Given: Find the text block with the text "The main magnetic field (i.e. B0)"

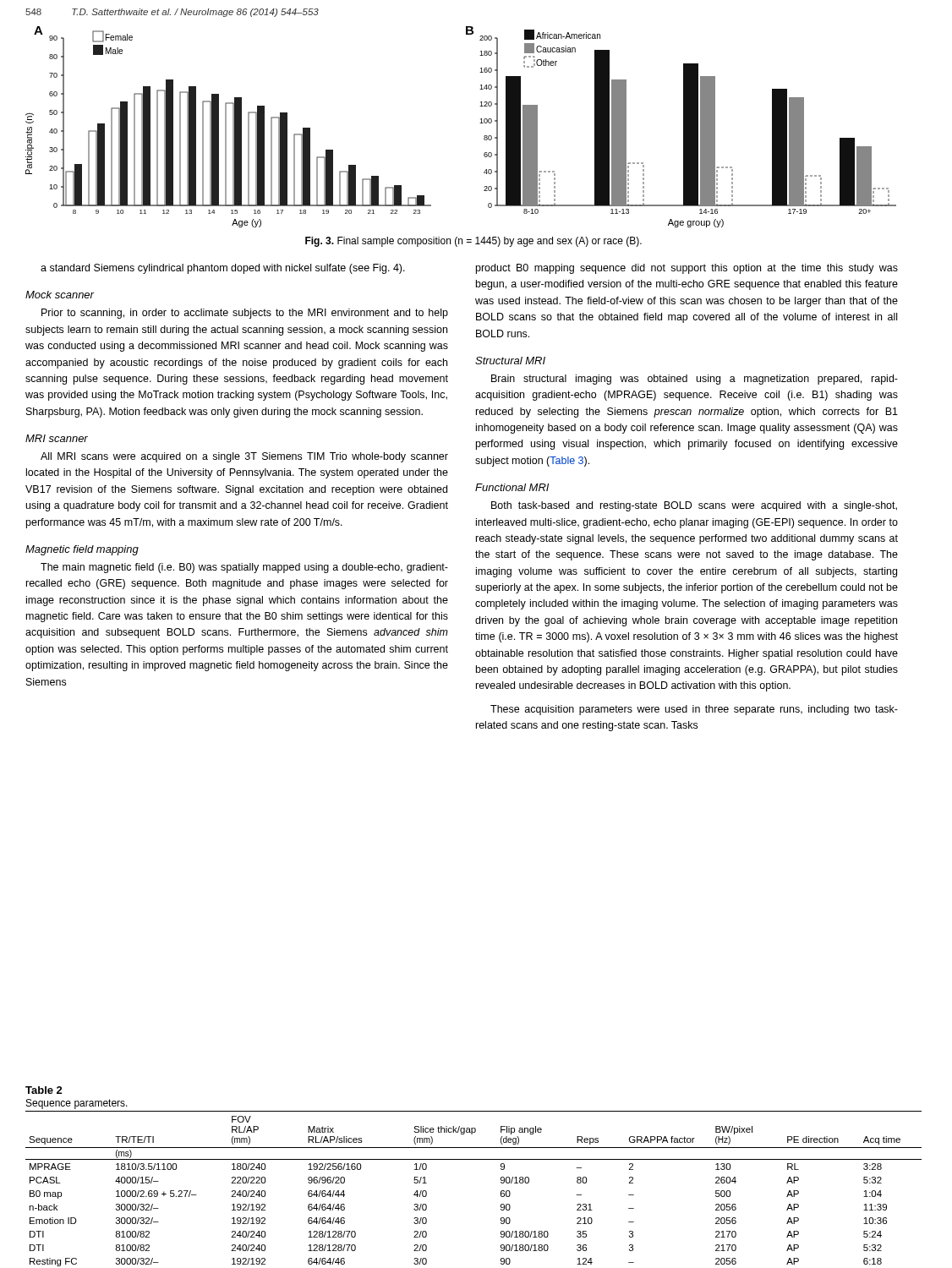Looking at the screenshot, I should click(x=237, y=624).
